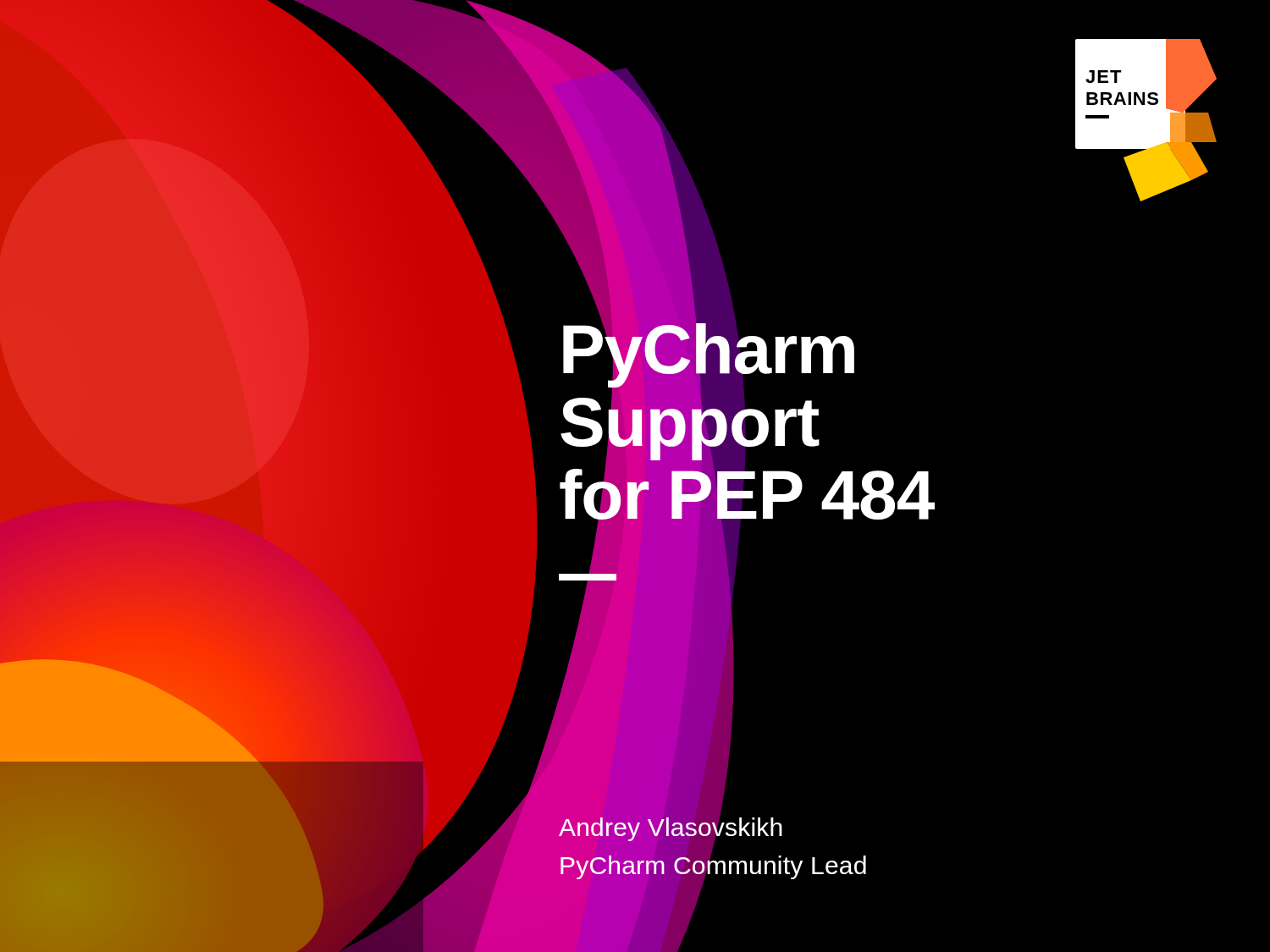Locate the logo
The width and height of the screenshot is (1270, 952).
pos(1145,121)
